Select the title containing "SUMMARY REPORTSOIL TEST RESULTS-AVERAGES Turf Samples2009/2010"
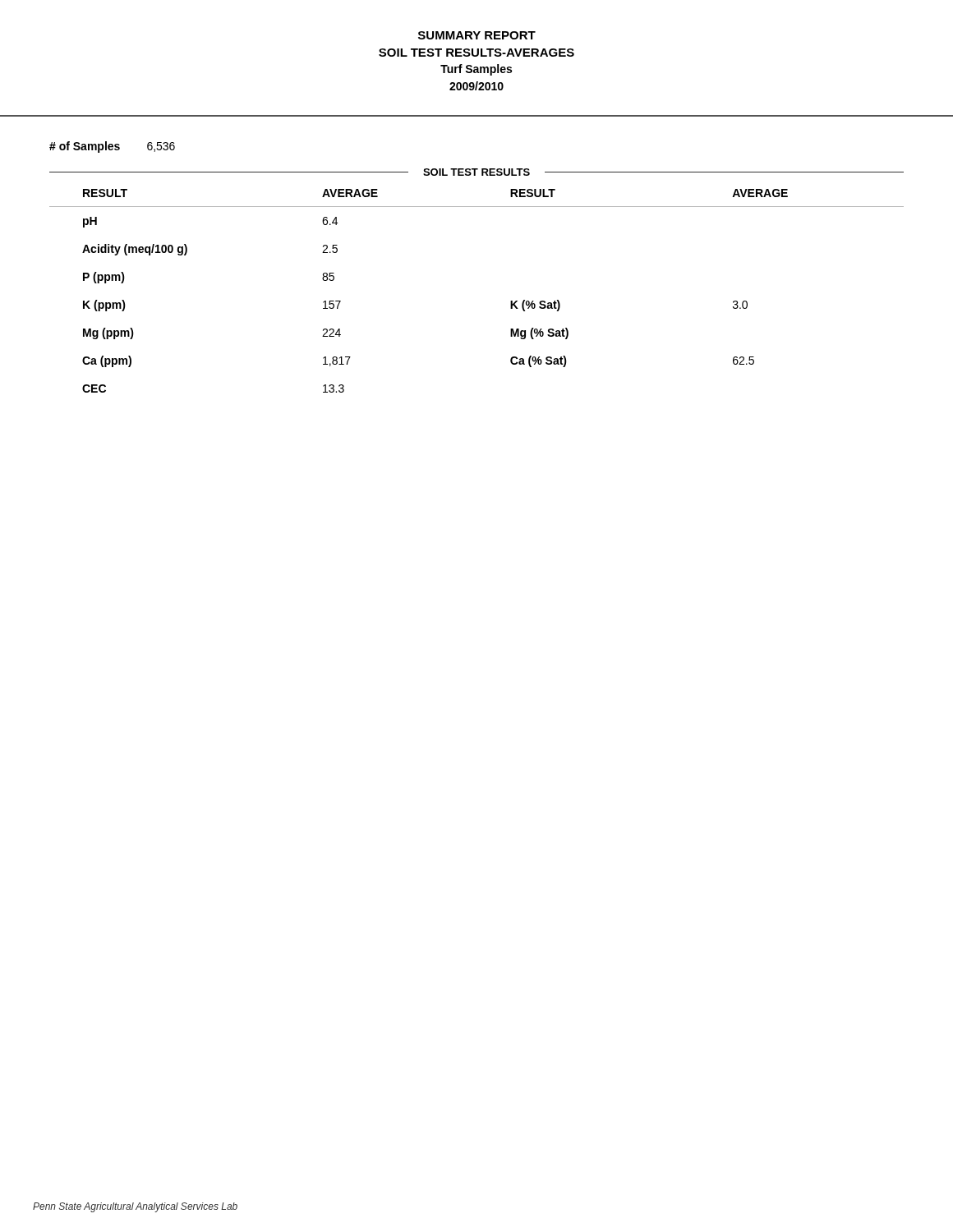 [476, 61]
